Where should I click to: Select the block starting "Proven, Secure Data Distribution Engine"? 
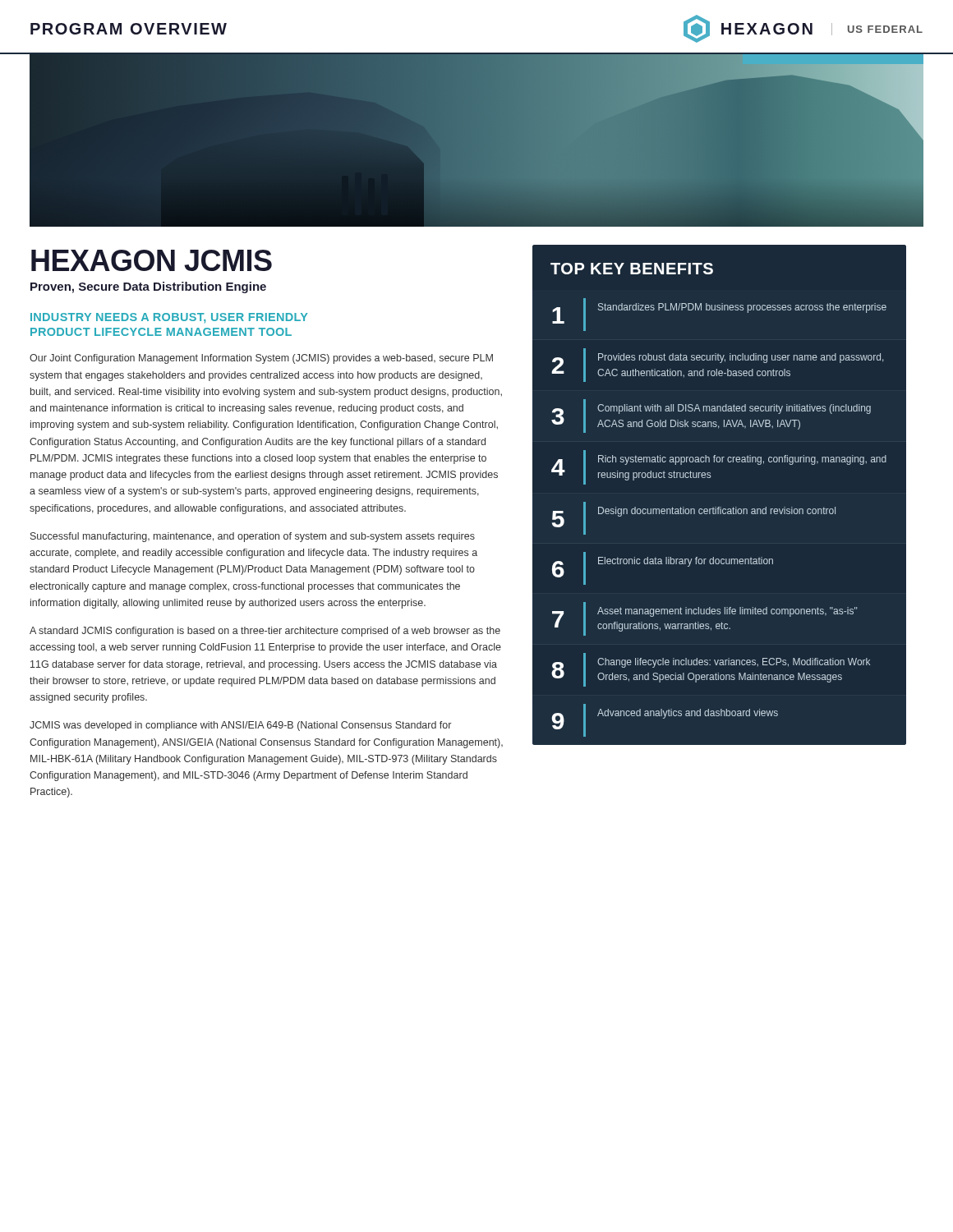coord(148,286)
